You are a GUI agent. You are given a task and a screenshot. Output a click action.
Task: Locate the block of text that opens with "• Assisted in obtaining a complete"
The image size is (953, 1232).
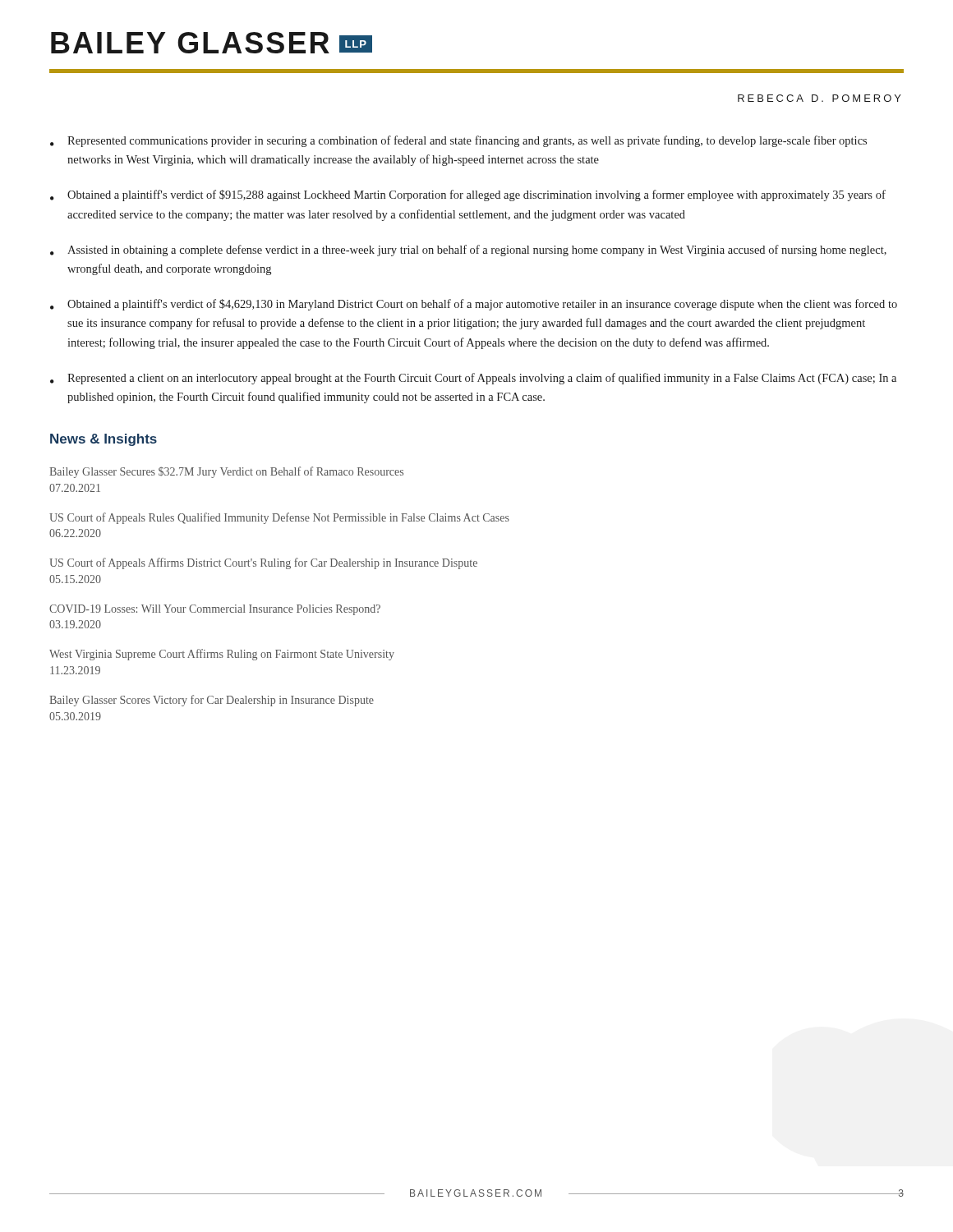click(476, 260)
